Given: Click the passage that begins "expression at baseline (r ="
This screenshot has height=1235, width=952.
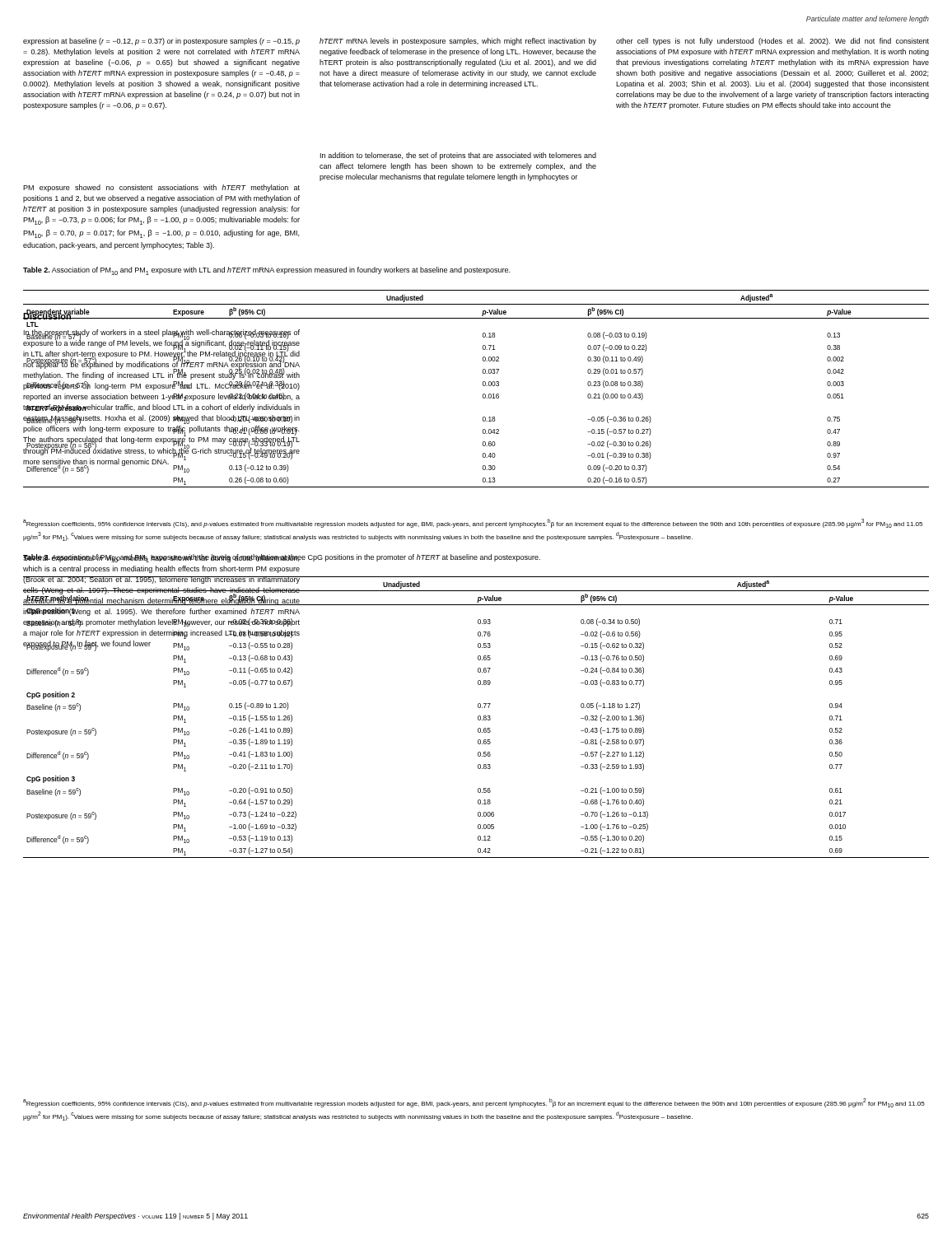Looking at the screenshot, I should point(161,73).
